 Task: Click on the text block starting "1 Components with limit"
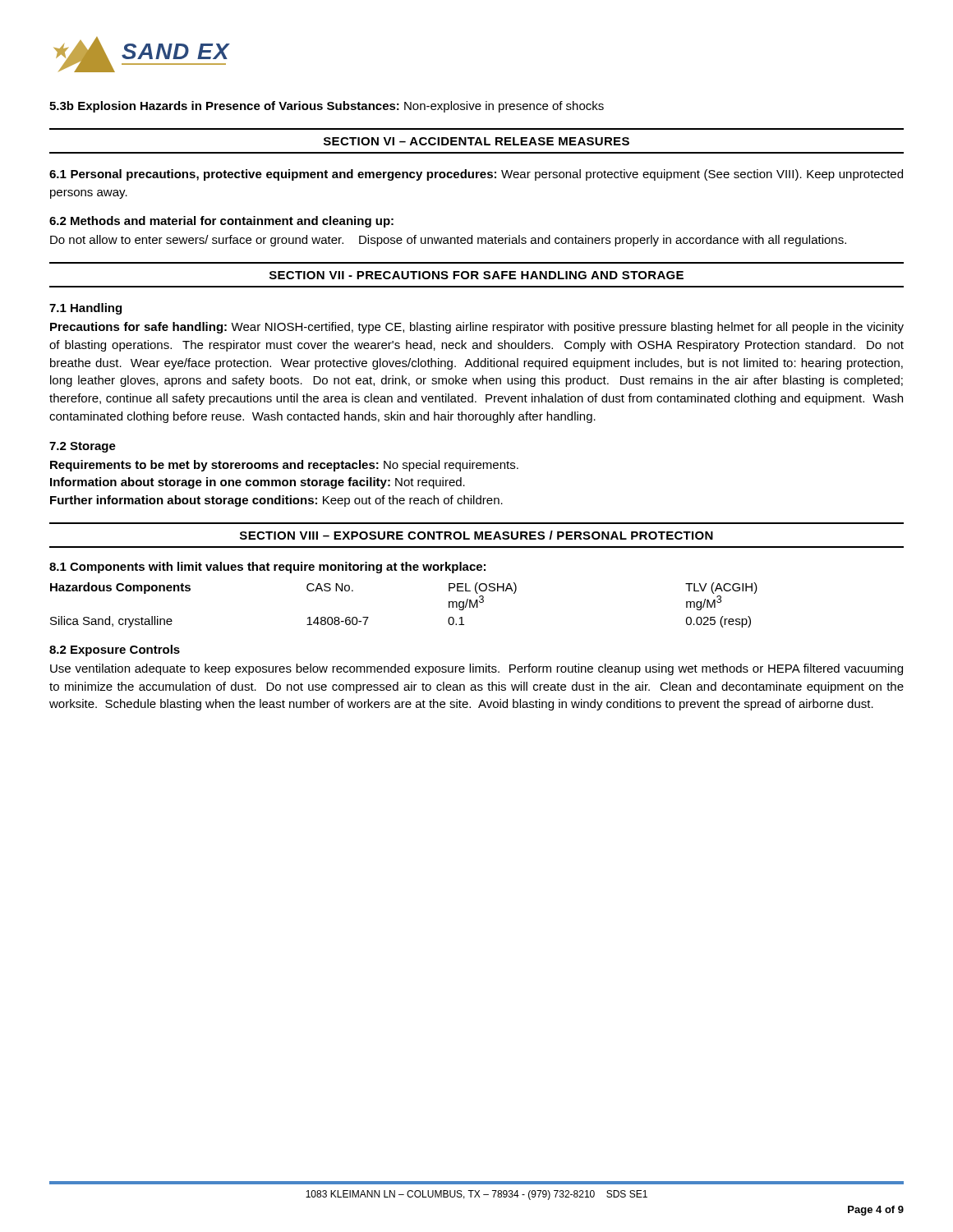tap(268, 566)
